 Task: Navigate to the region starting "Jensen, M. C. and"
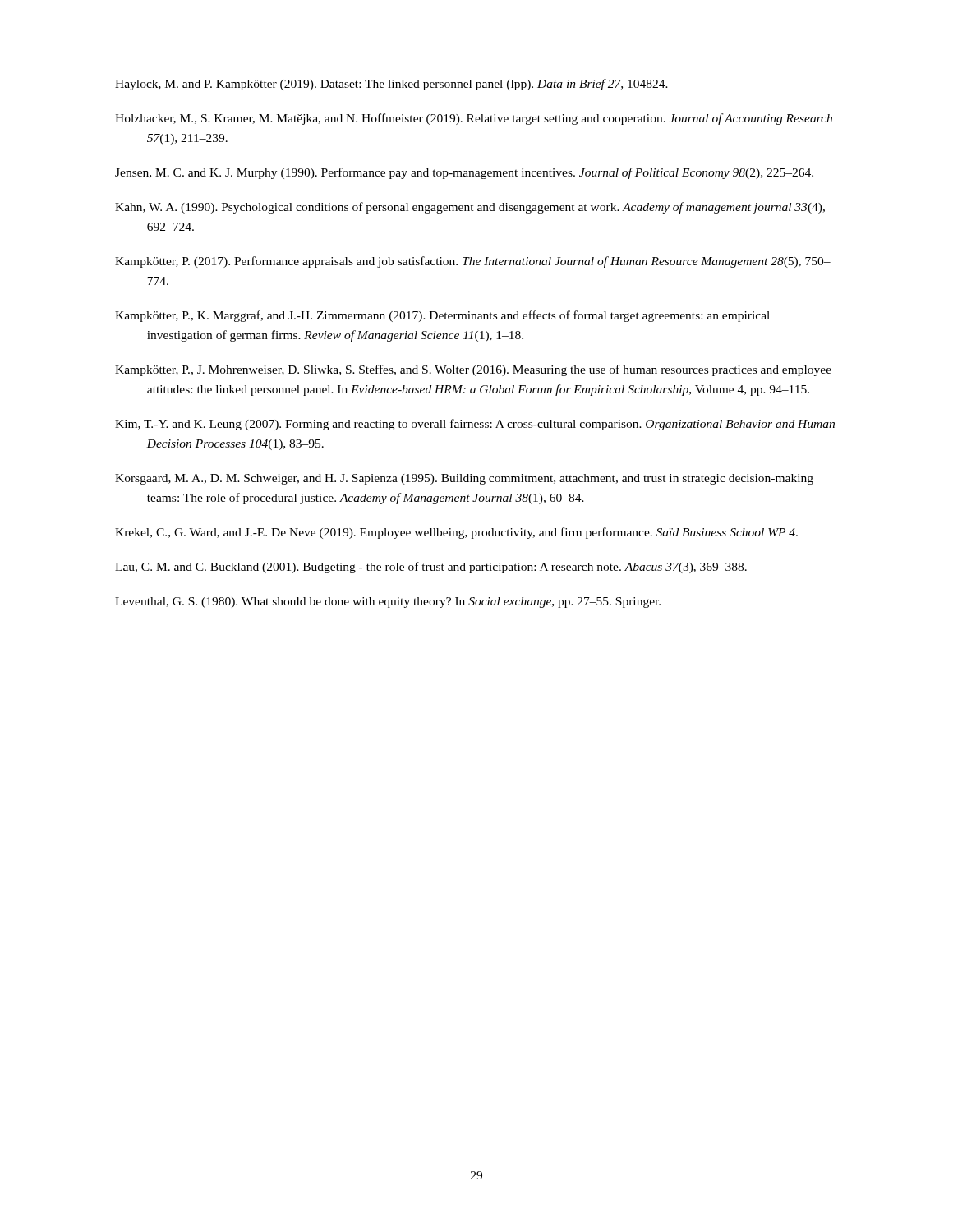pos(465,172)
